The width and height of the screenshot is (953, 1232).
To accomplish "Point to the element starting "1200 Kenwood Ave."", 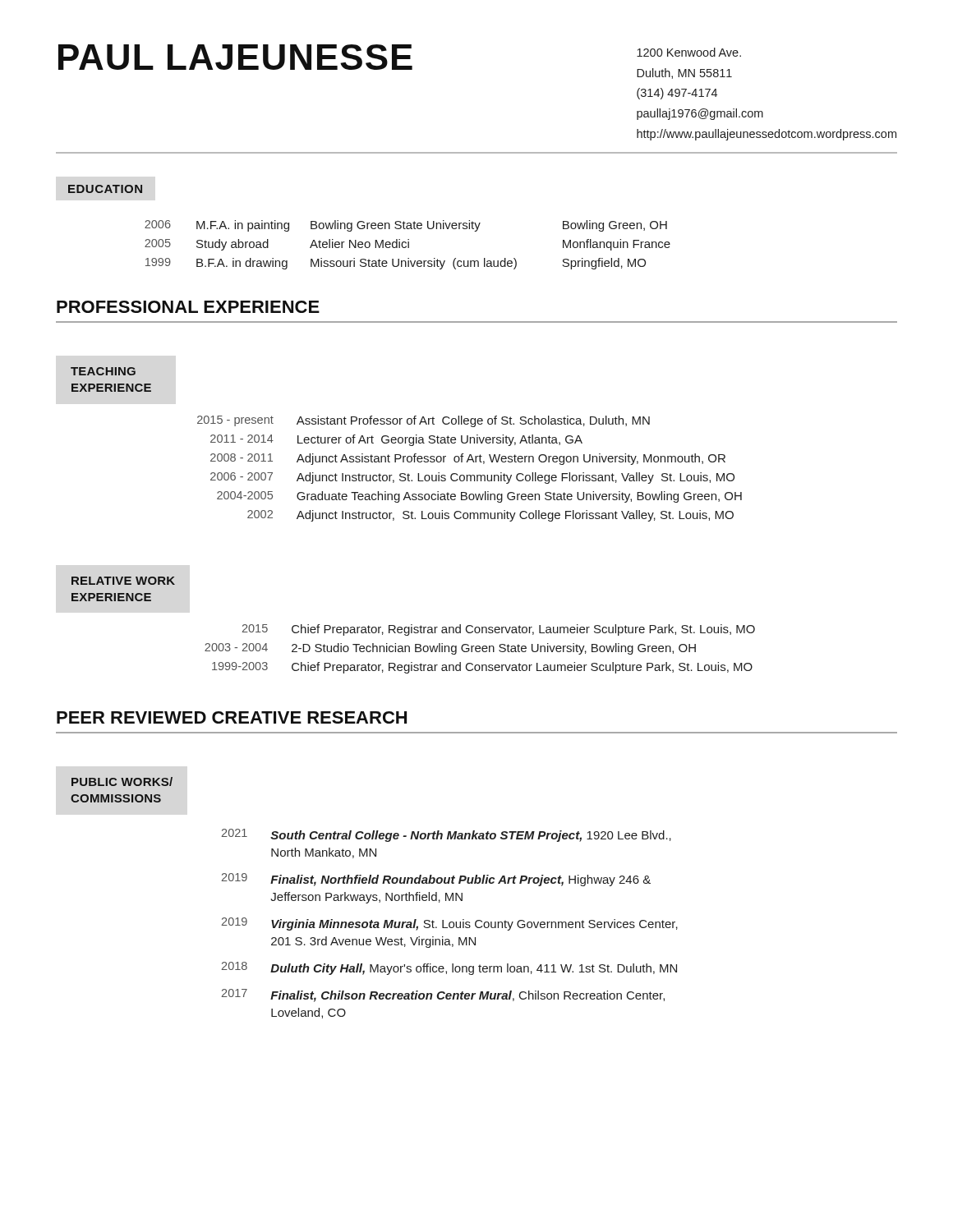I will 689,52.
